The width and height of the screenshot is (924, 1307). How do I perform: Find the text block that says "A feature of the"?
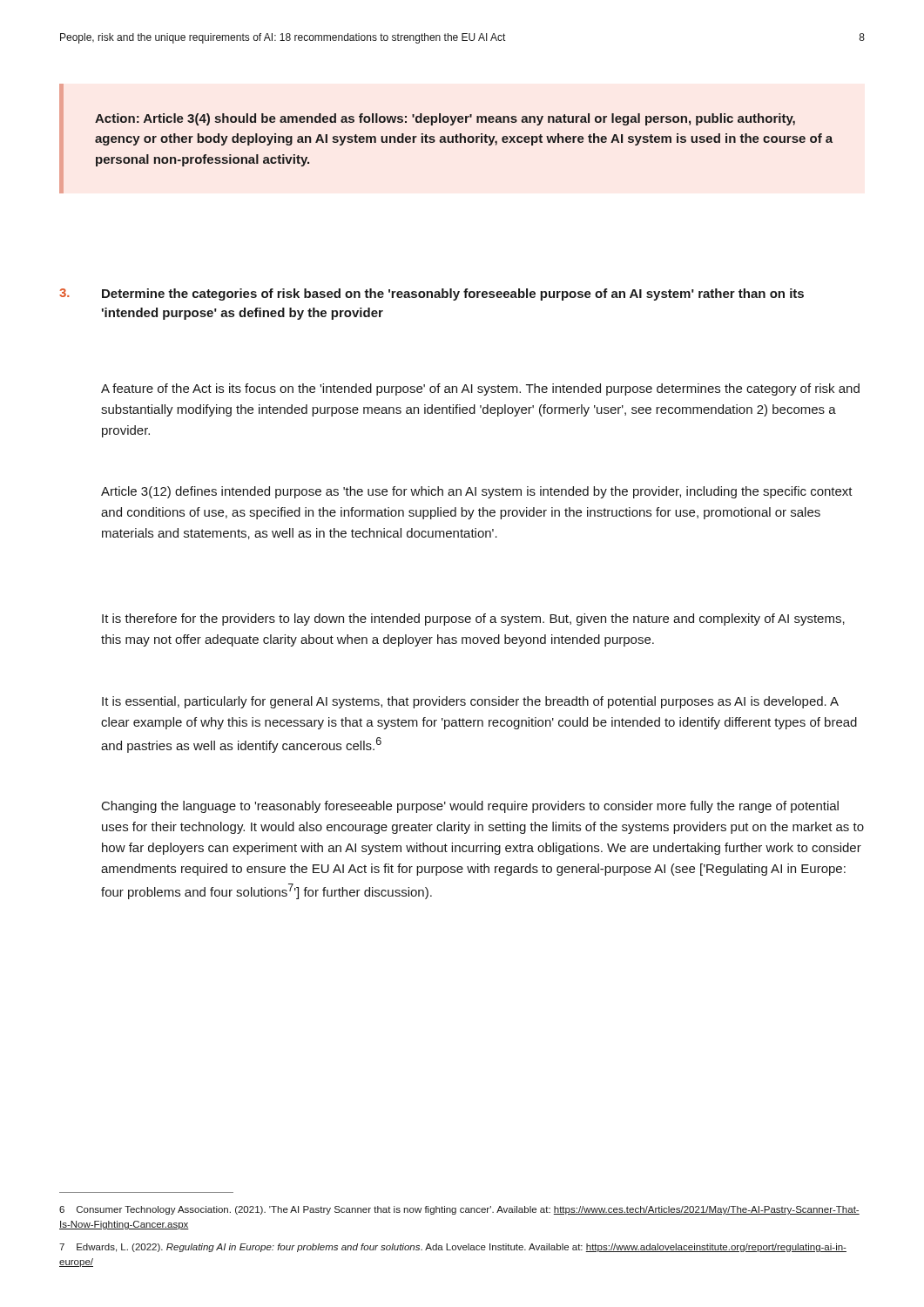[481, 409]
